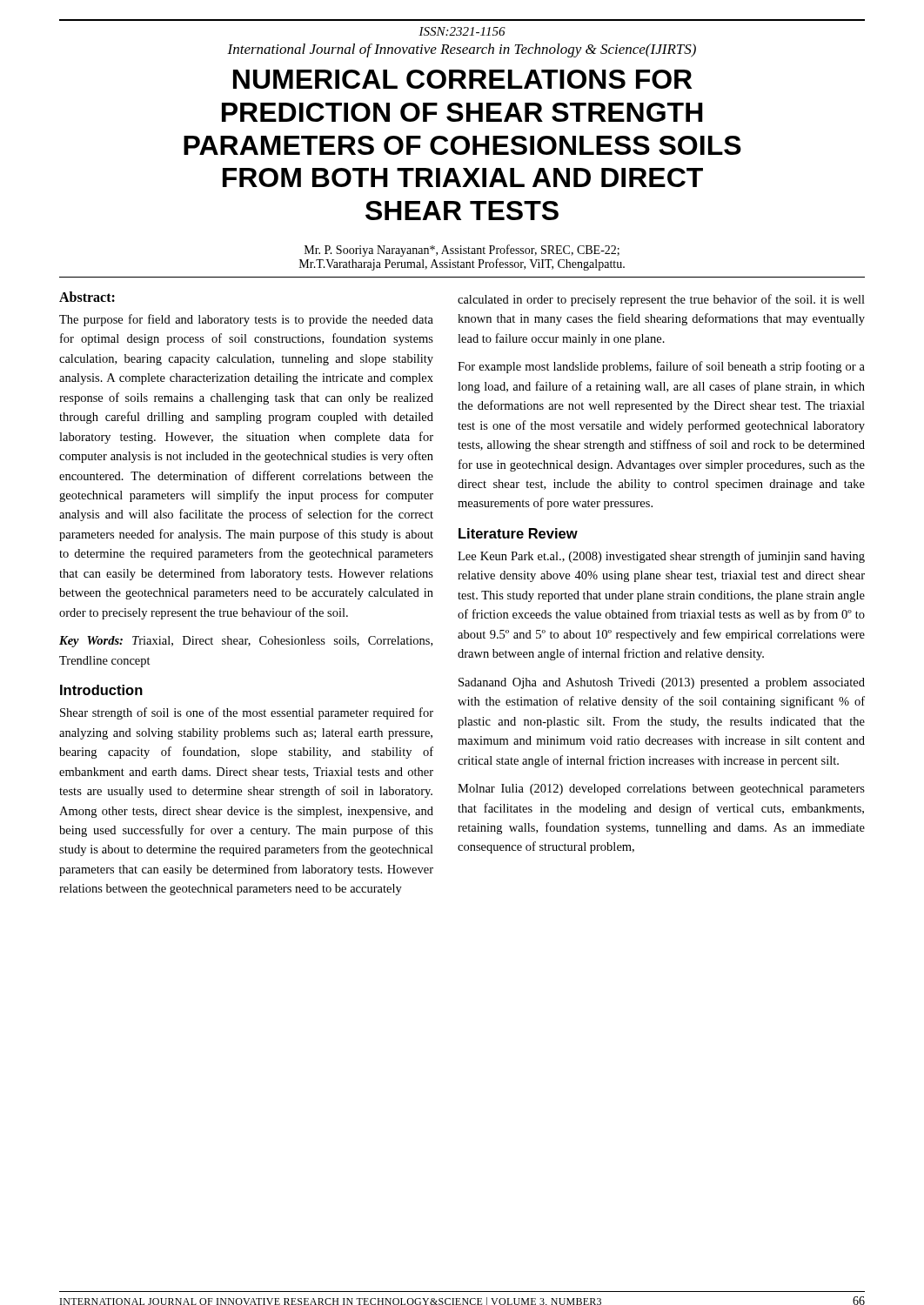Screen dimensions: 1305x924
Task: Select the passage starting "Literature Review"
Action: coord(517,533)
